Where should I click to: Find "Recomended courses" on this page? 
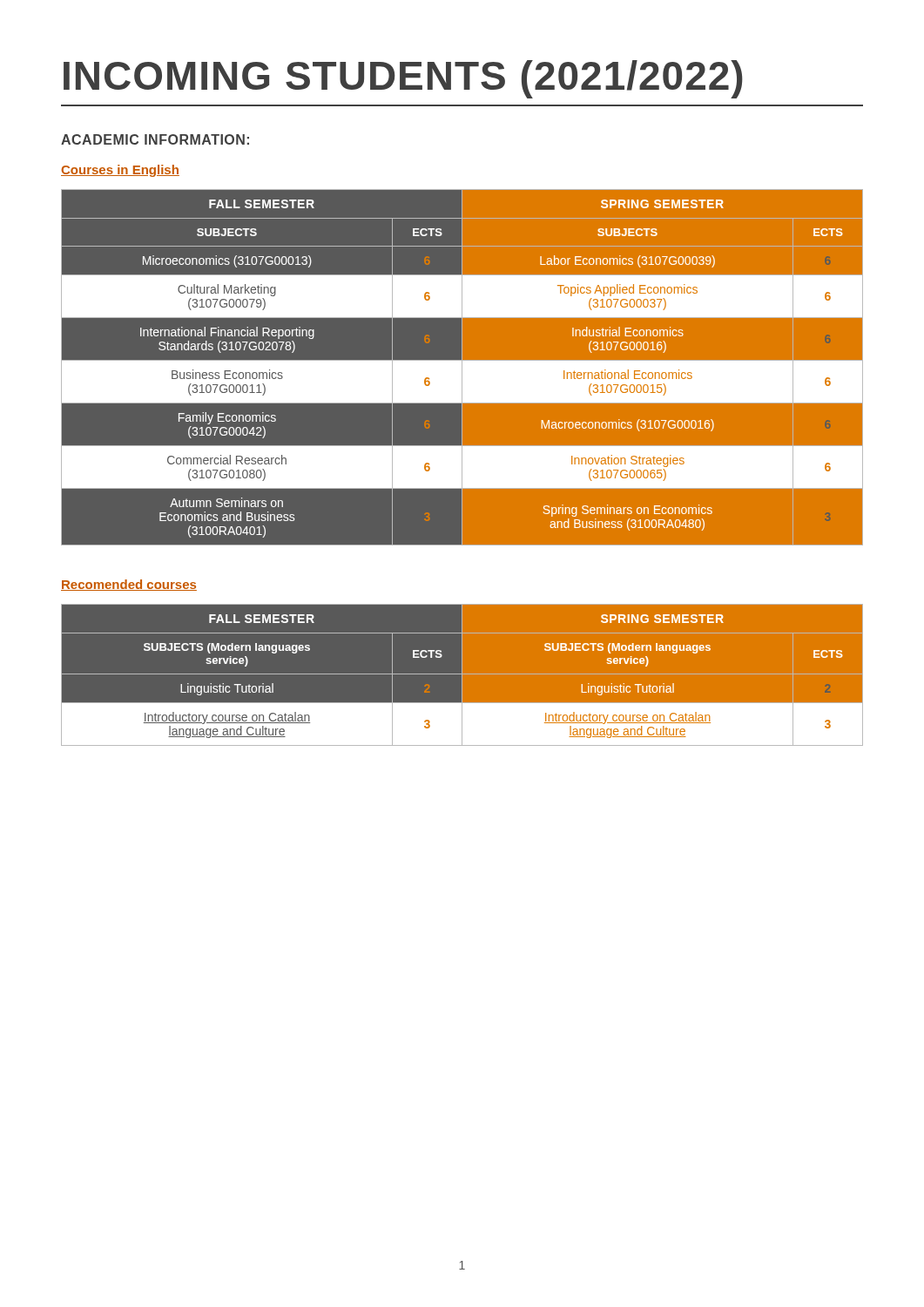pos(129,584)
